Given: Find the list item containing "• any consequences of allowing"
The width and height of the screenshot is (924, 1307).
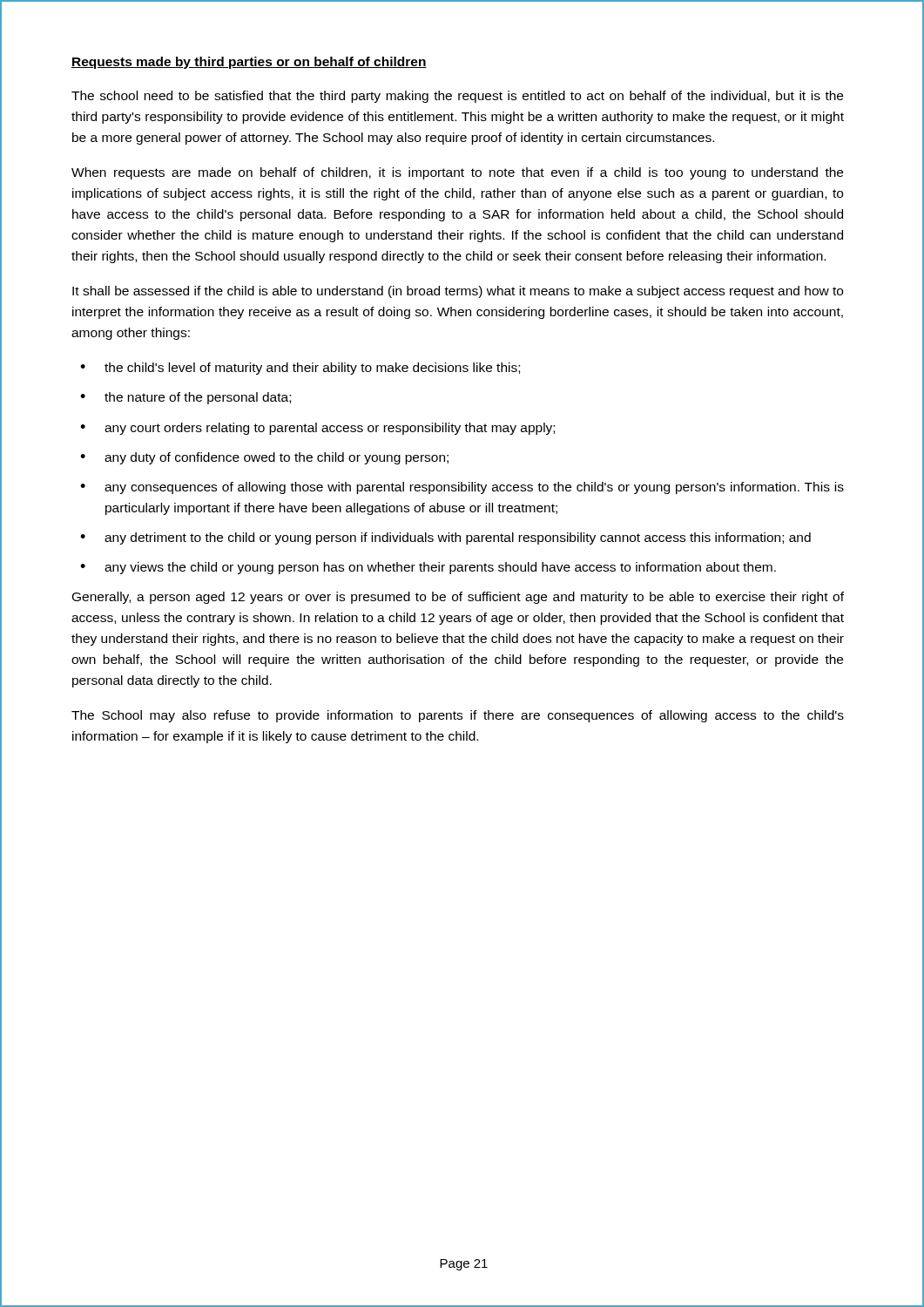Looking at the screenshot, I should [x=458, y=497].
